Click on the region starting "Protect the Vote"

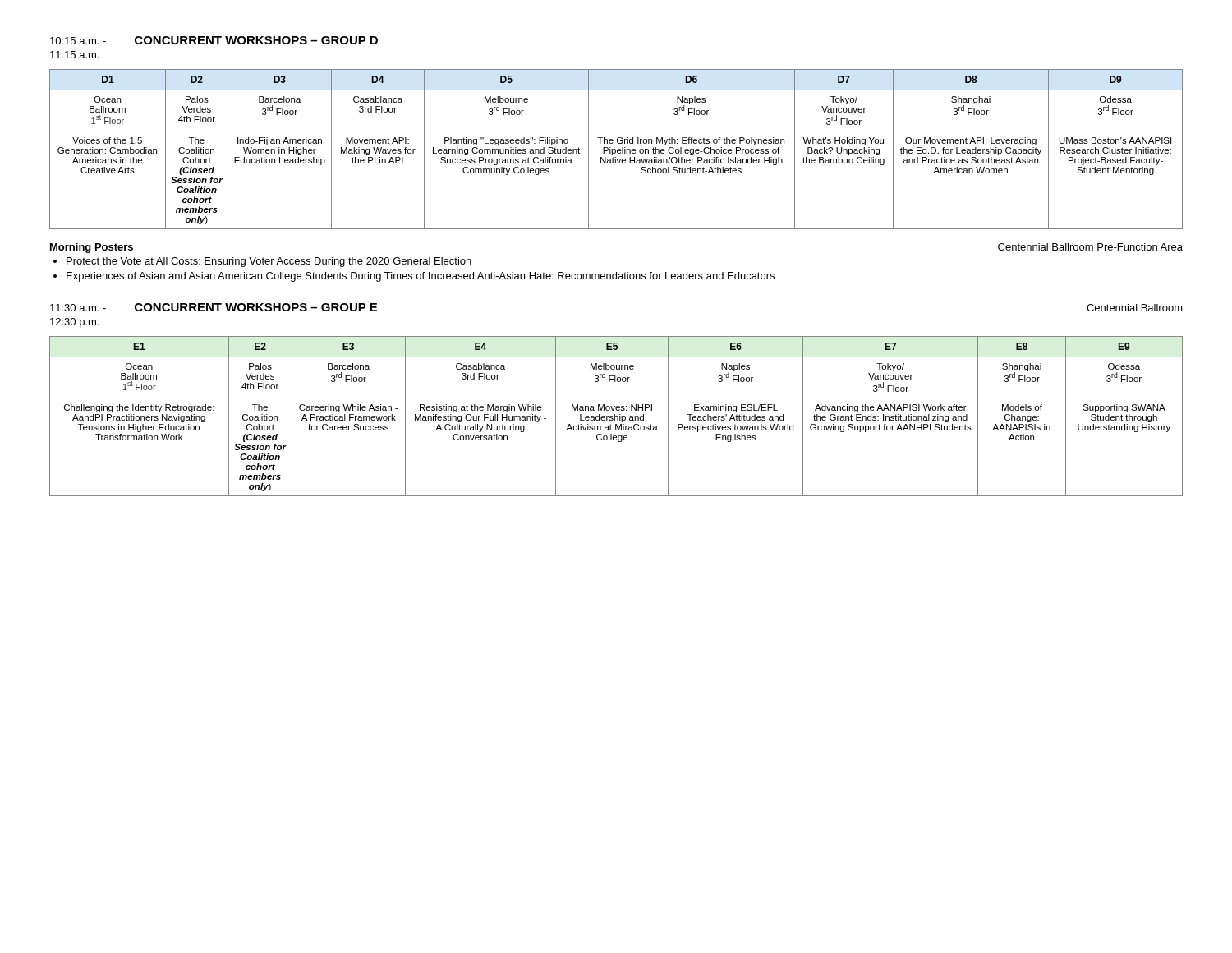point(269,261)
